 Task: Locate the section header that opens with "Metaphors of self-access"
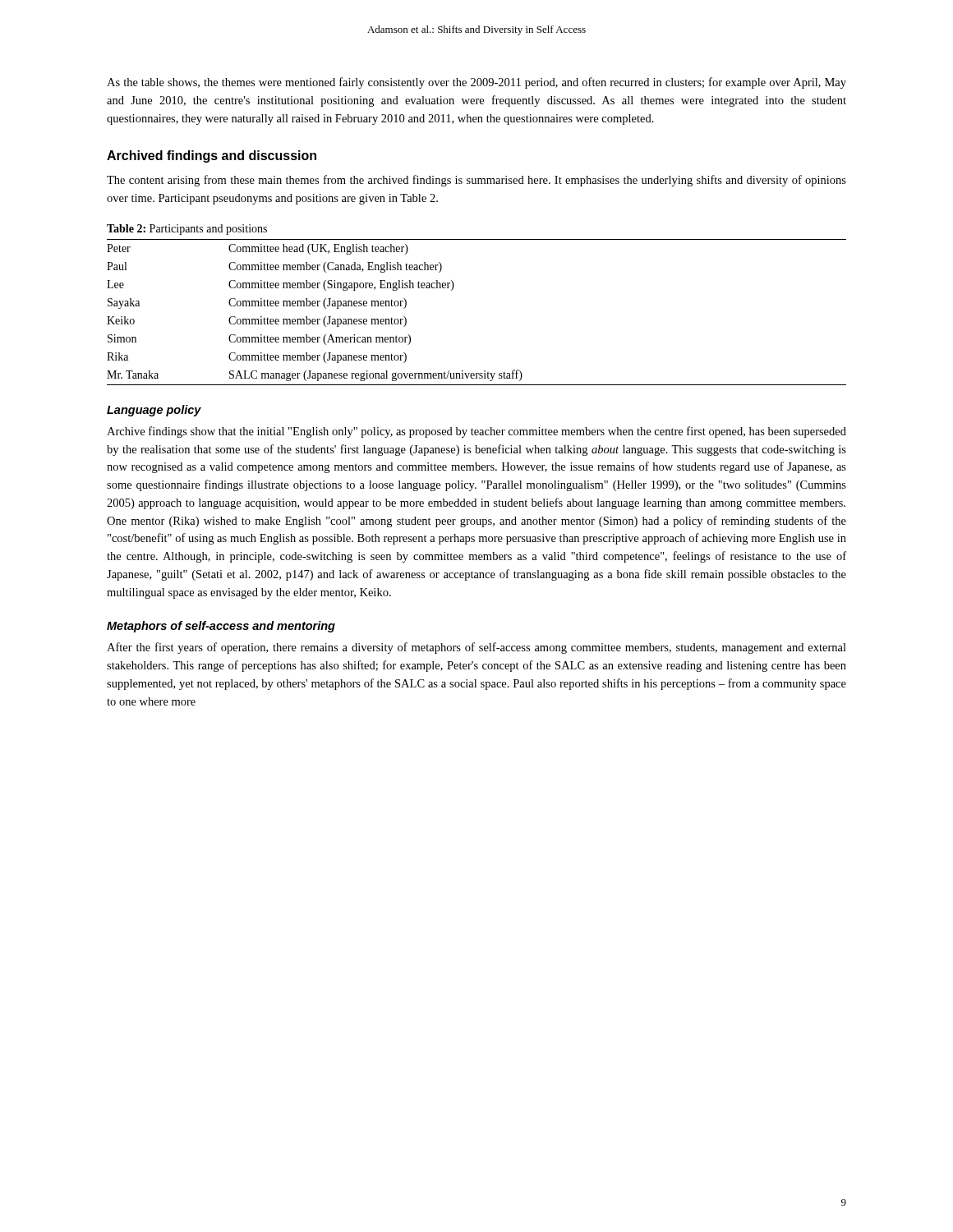tap(221, 626)
